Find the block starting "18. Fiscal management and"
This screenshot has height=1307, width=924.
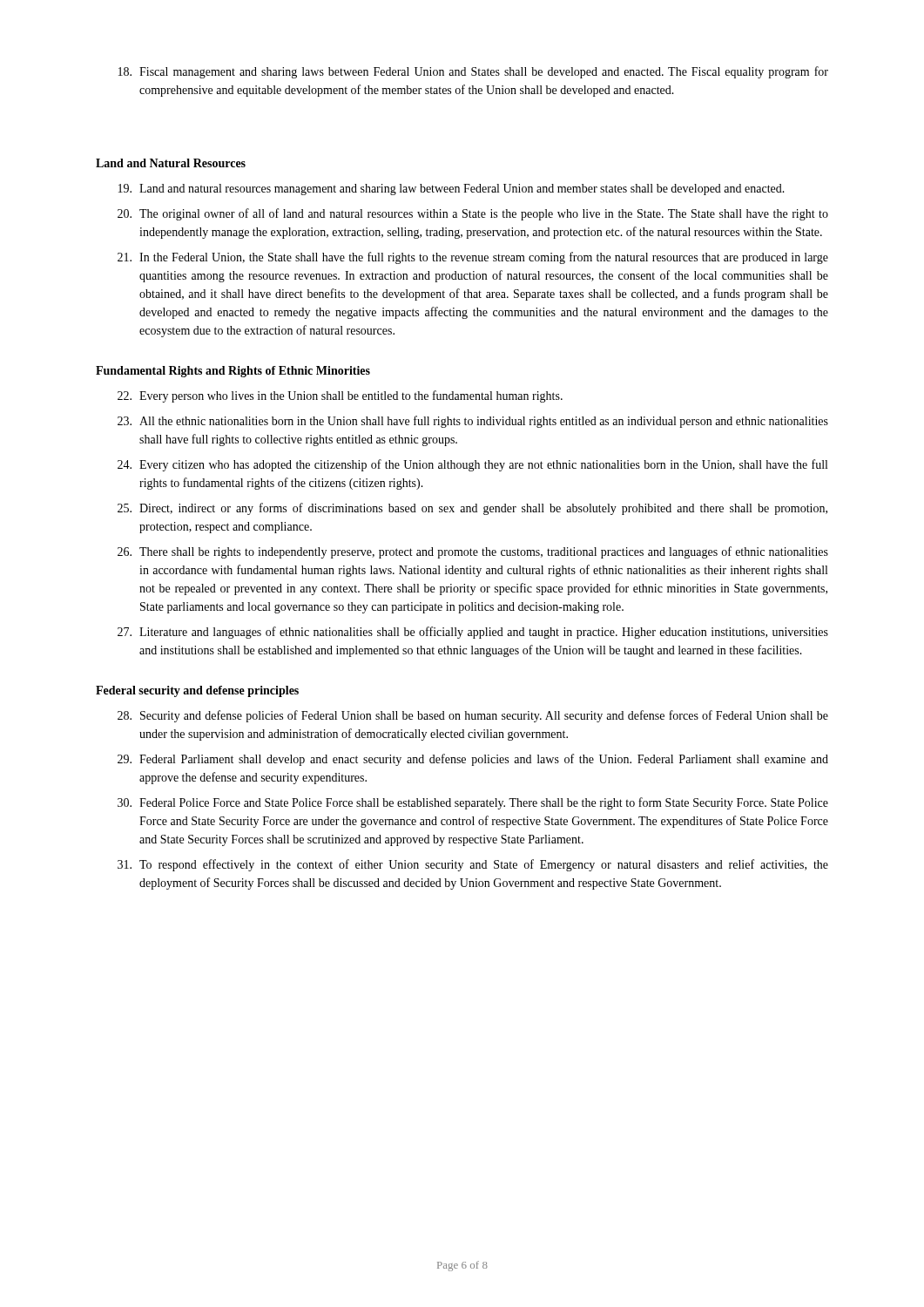[x=462, y=81]
